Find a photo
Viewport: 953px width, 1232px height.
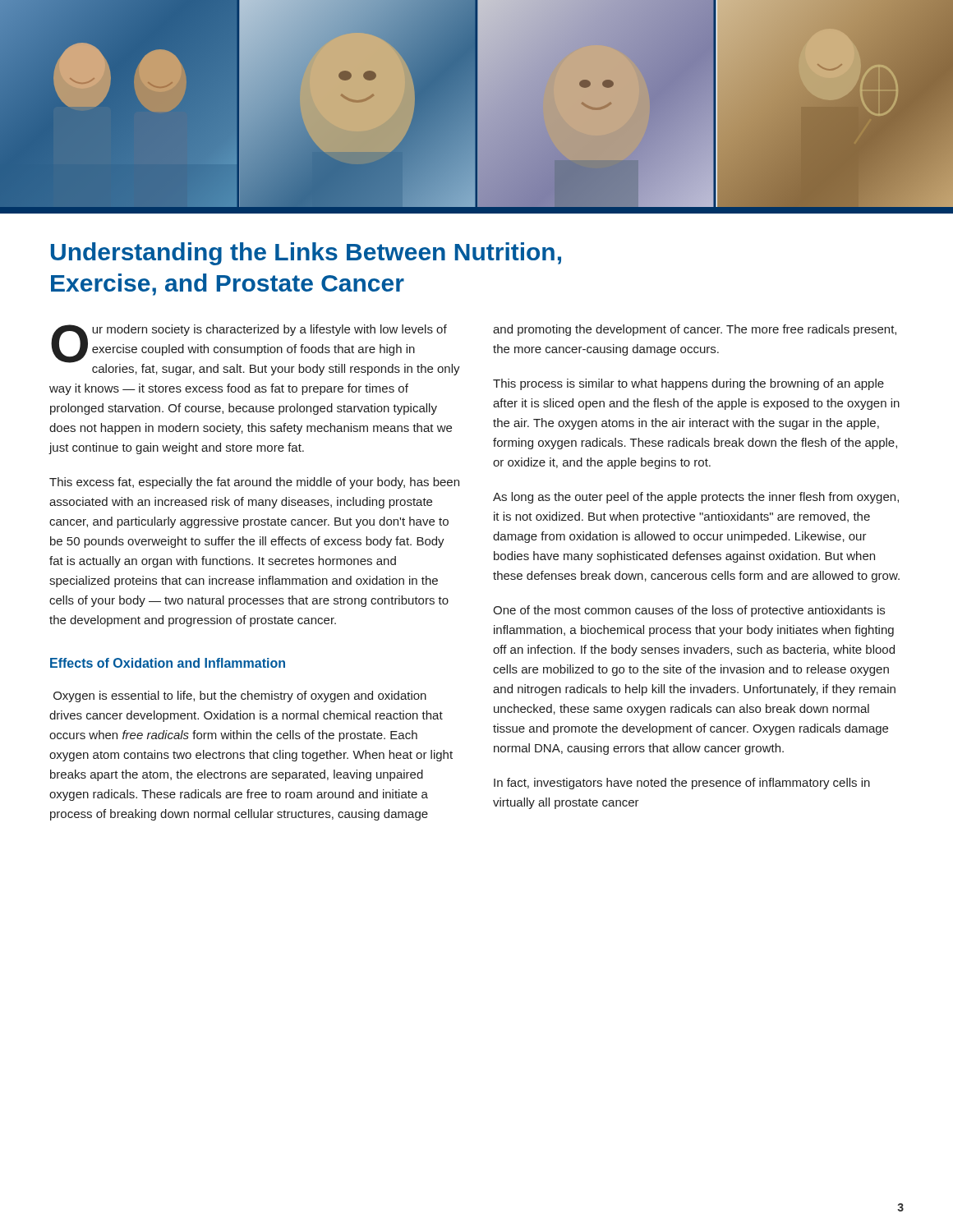point(476,107)
